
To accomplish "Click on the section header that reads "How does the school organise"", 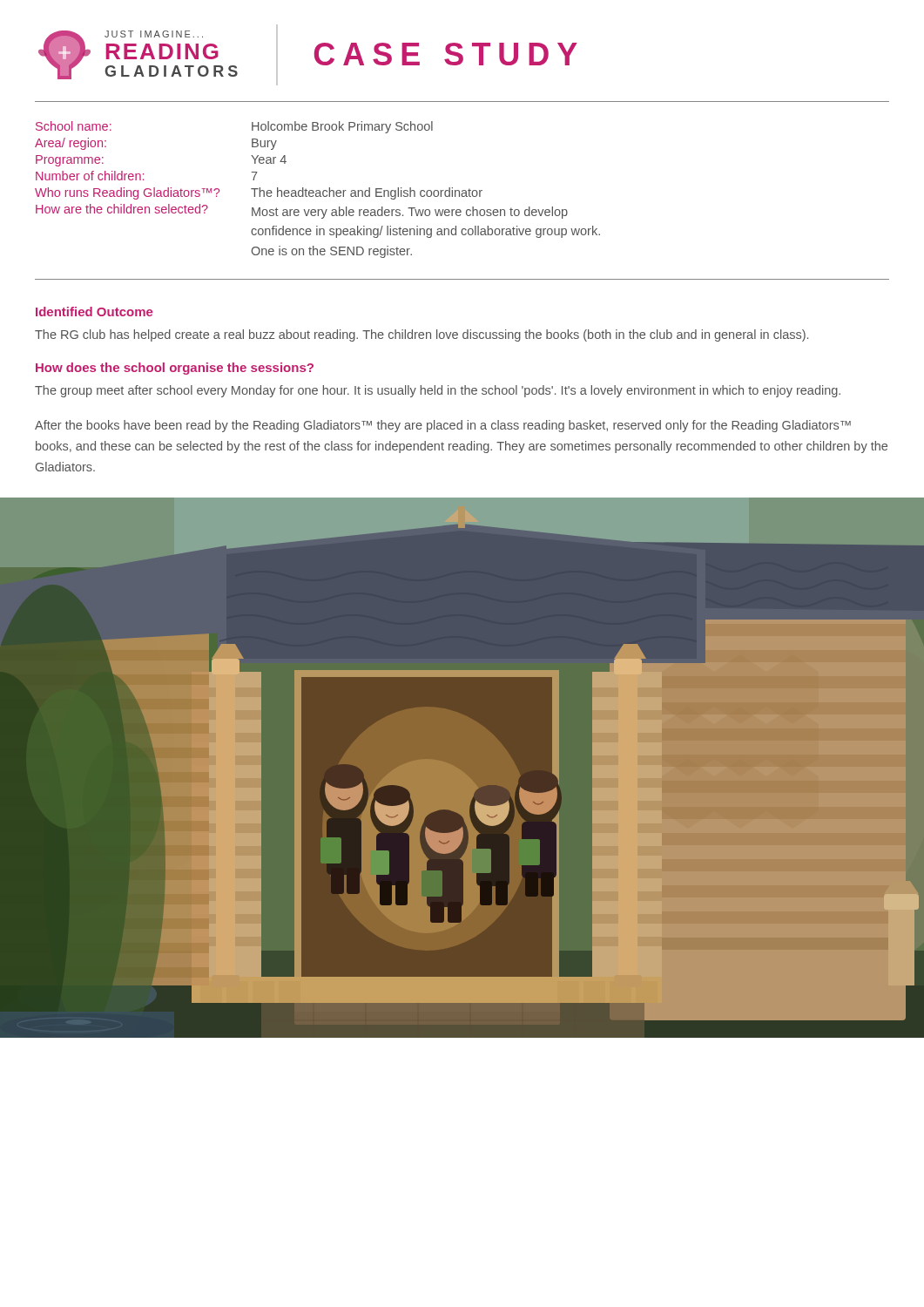I will 175,368.
